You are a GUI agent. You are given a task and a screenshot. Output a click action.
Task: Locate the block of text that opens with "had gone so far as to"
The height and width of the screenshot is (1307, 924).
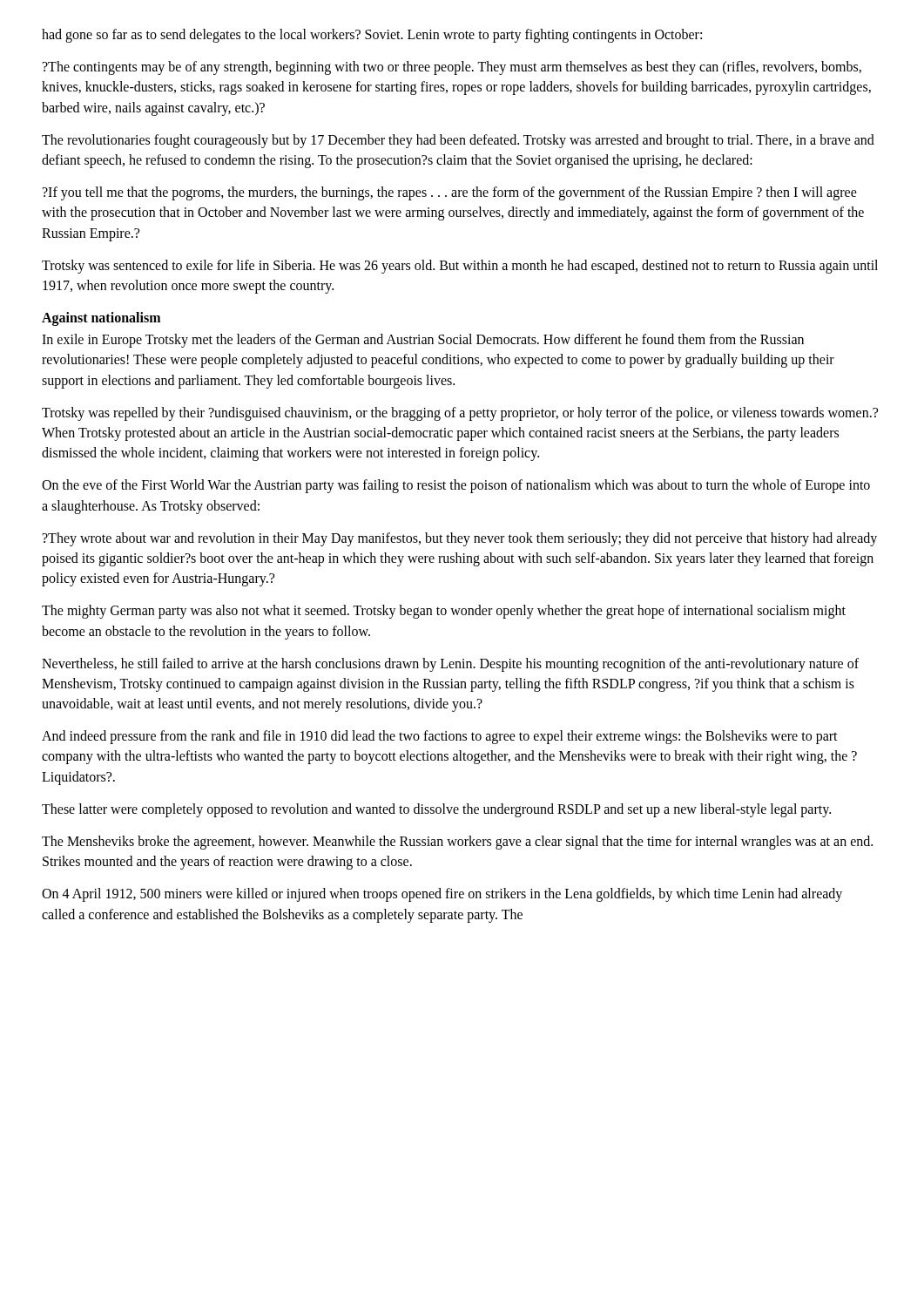(460, 35)
